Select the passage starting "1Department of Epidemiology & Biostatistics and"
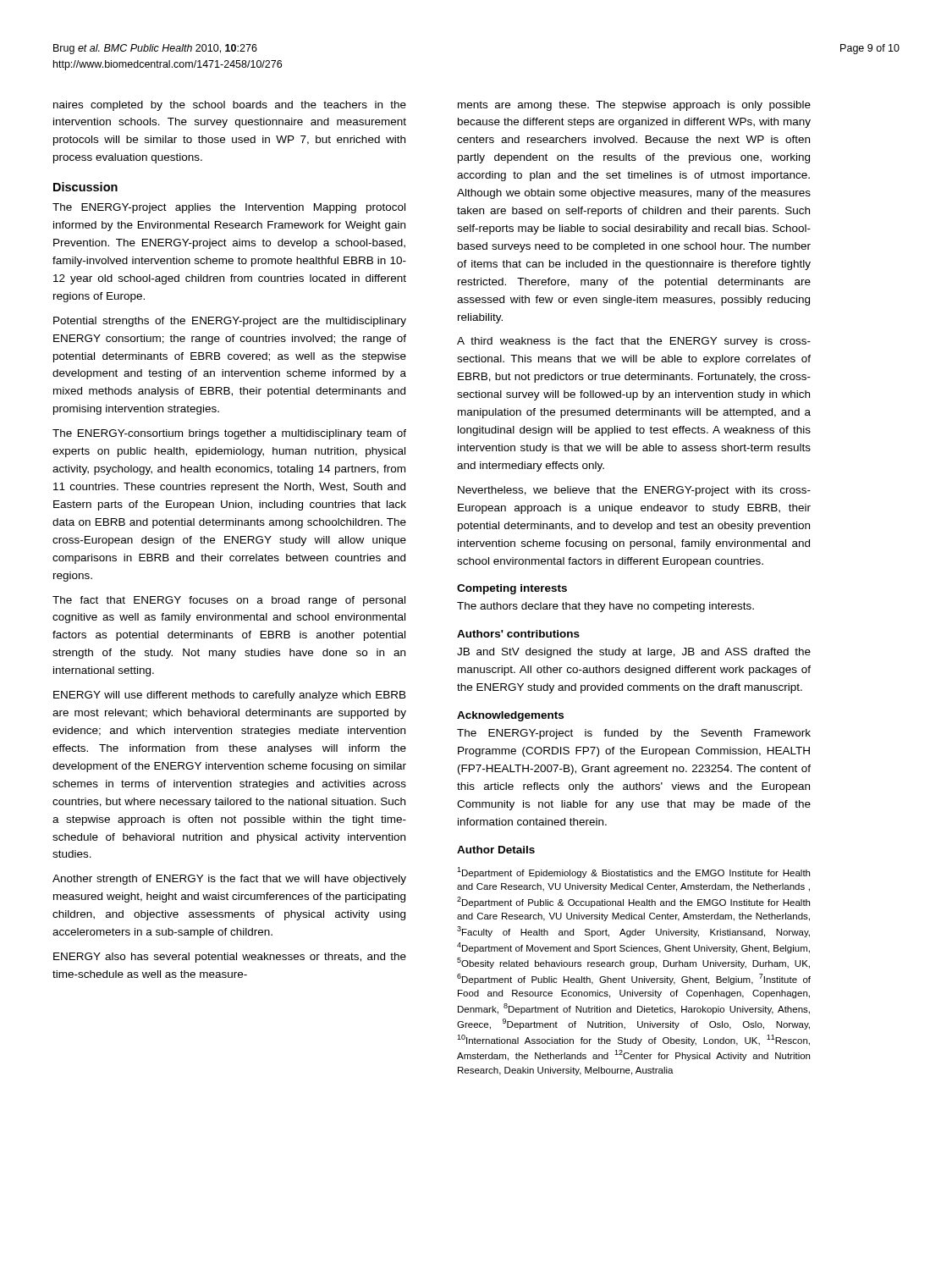 pos(634,971)
